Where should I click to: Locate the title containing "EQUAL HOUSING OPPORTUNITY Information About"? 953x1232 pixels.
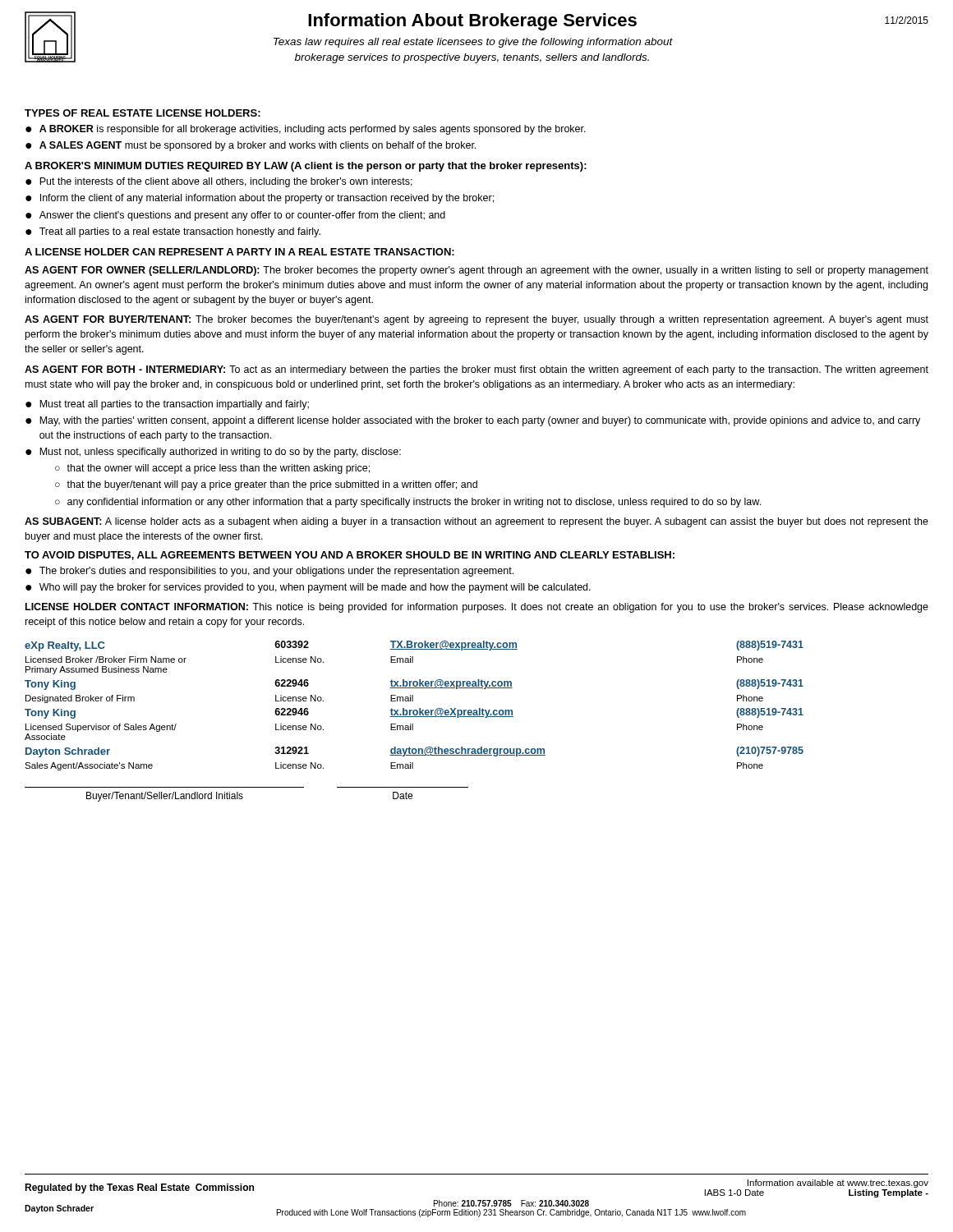(x=476, y=38)
